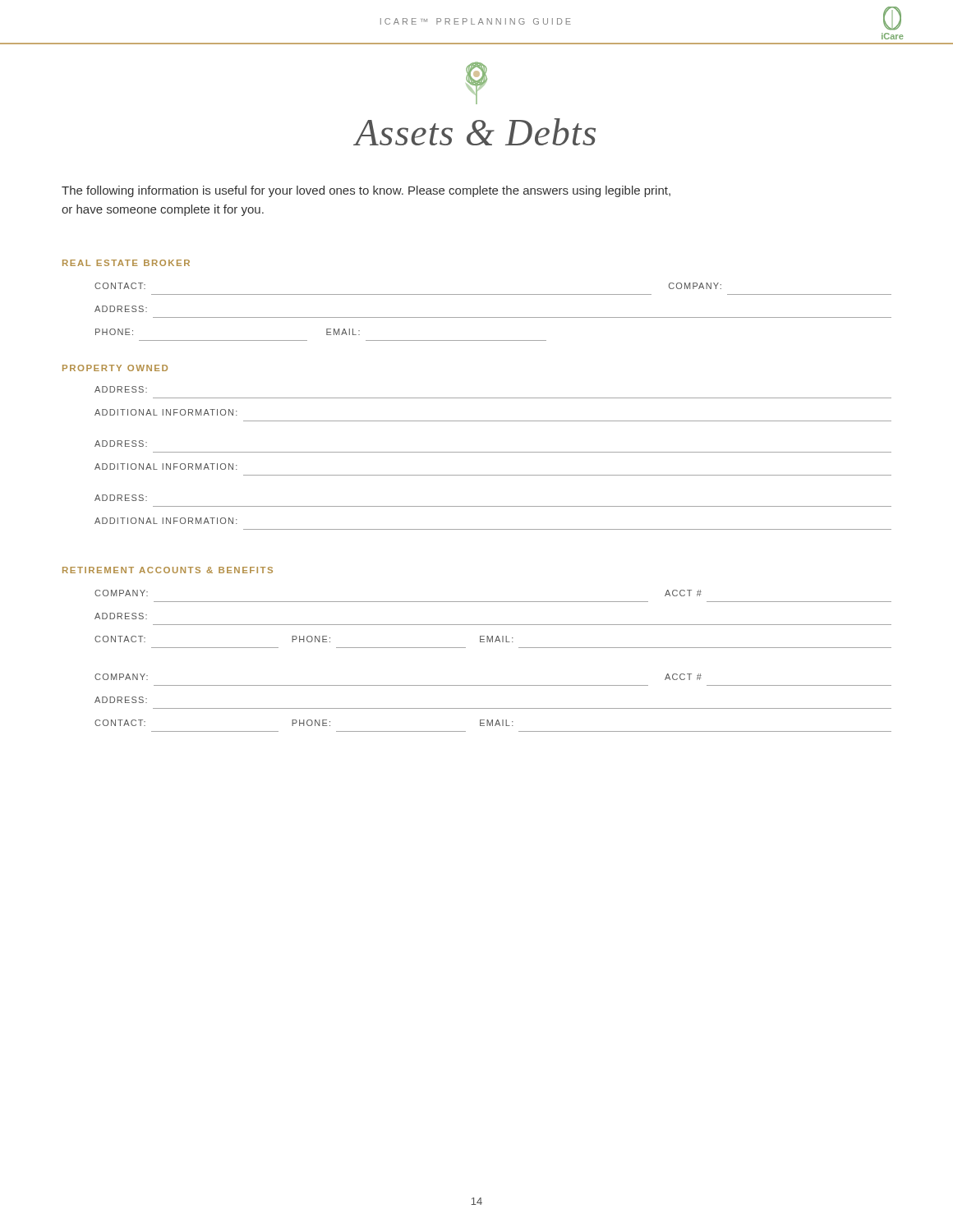Point to the text block starting "PROPERTY OWNED"
The width and height of the screenshot is (953, 1232).
pyautogui.click(x=116, y=368)
